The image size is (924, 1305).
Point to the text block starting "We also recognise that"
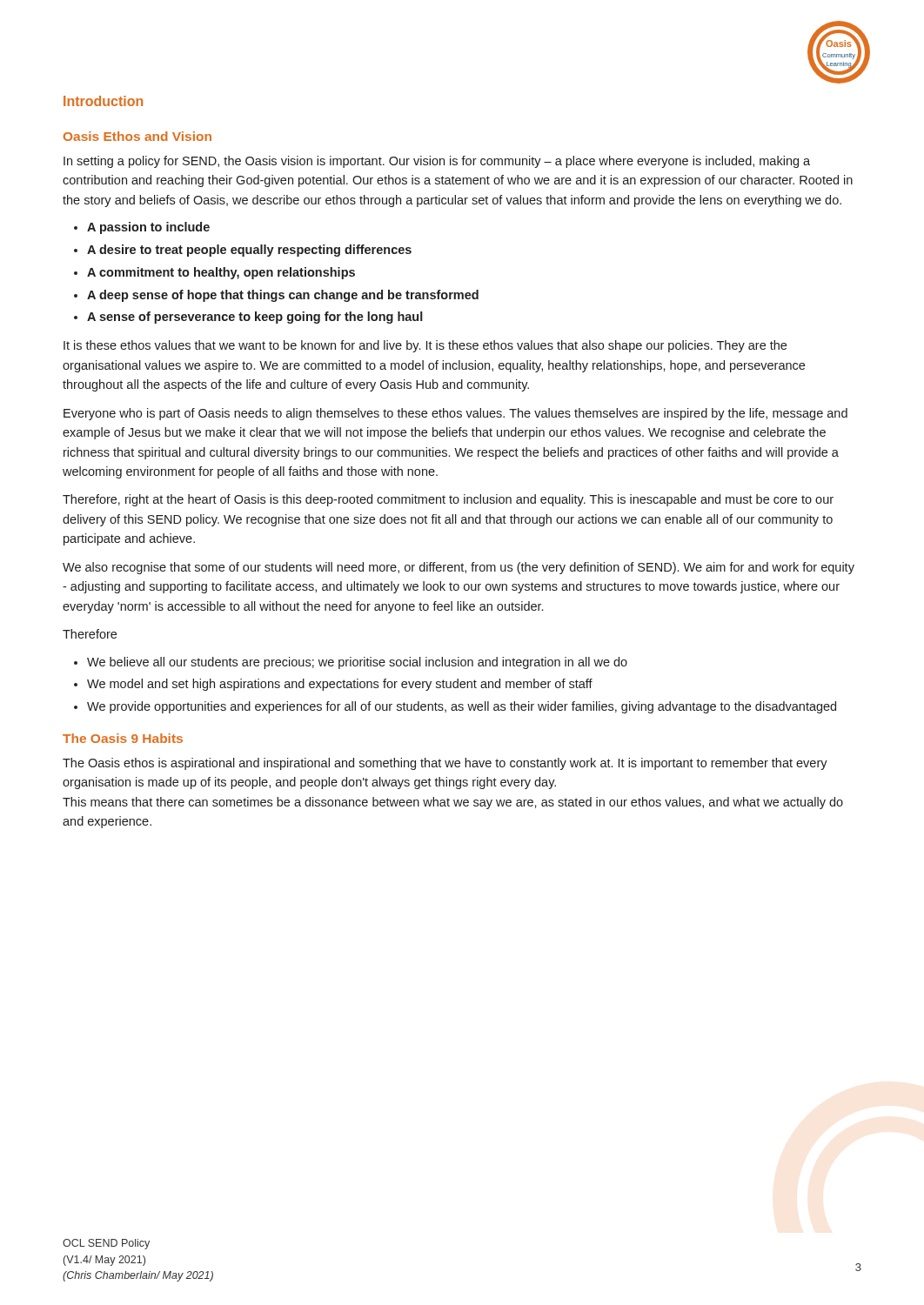coord(462,587)
